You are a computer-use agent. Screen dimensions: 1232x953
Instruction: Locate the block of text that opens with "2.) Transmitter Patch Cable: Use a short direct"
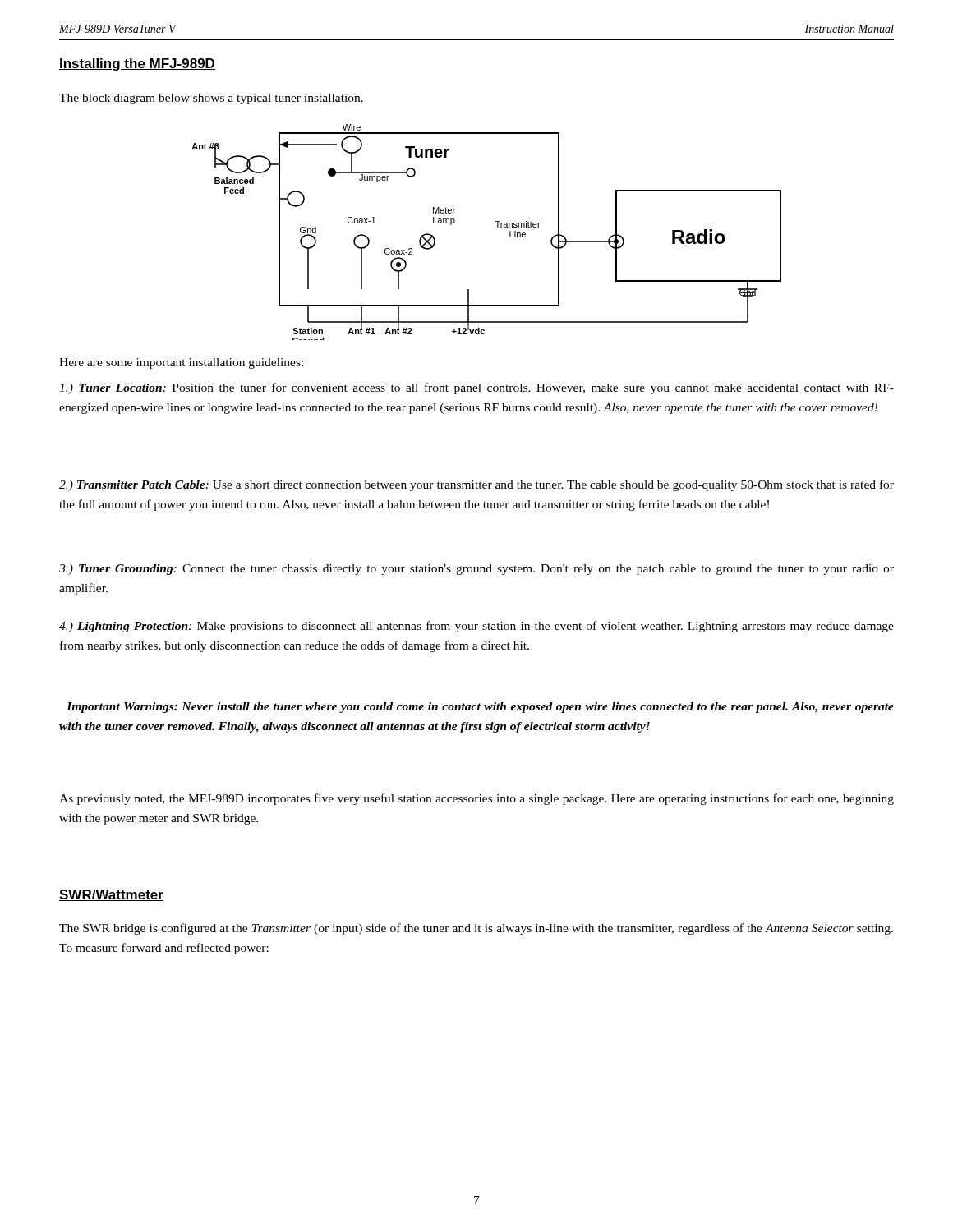click(476, 494)
